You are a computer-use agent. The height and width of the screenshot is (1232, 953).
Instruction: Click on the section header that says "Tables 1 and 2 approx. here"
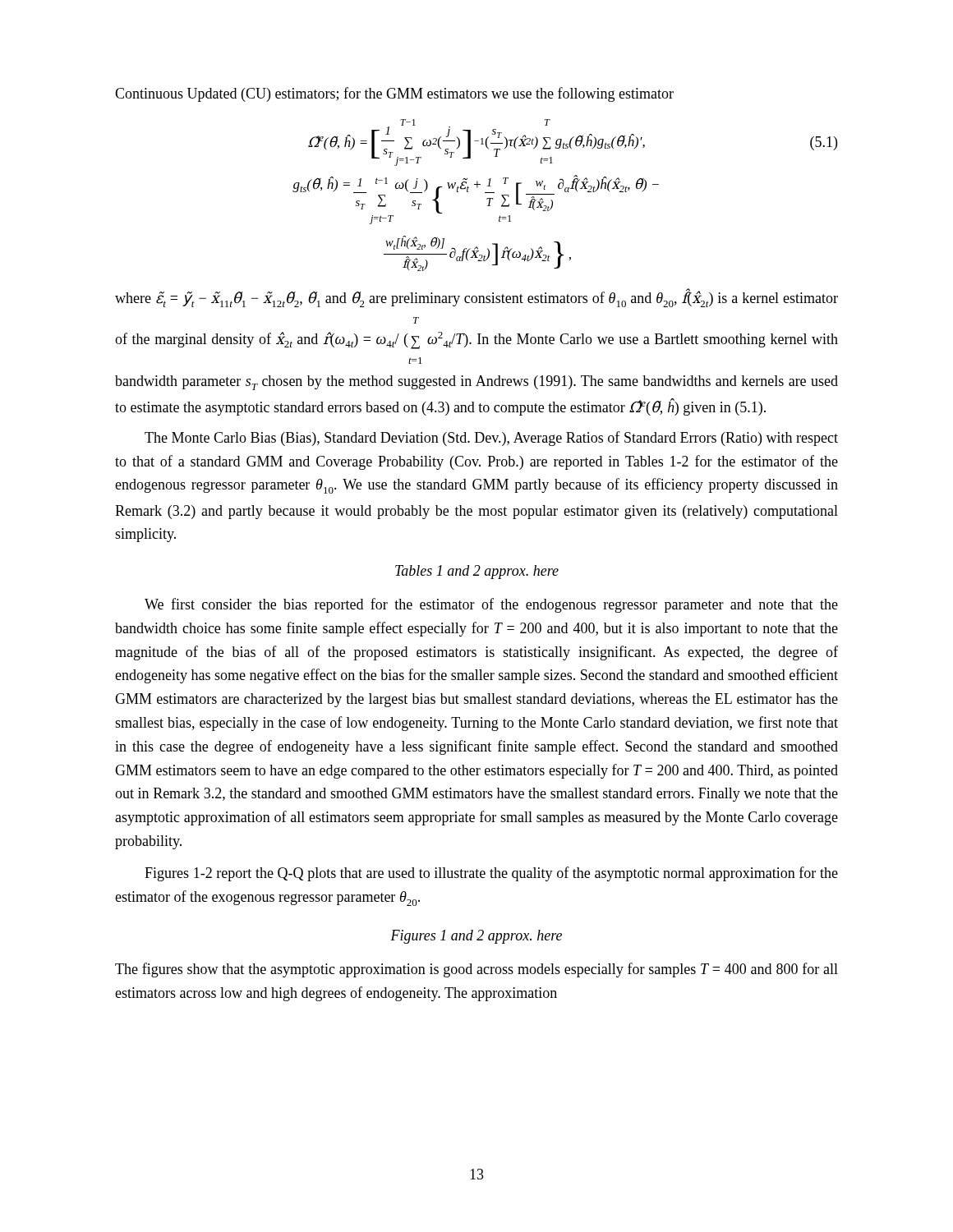(x=476, y=571)
